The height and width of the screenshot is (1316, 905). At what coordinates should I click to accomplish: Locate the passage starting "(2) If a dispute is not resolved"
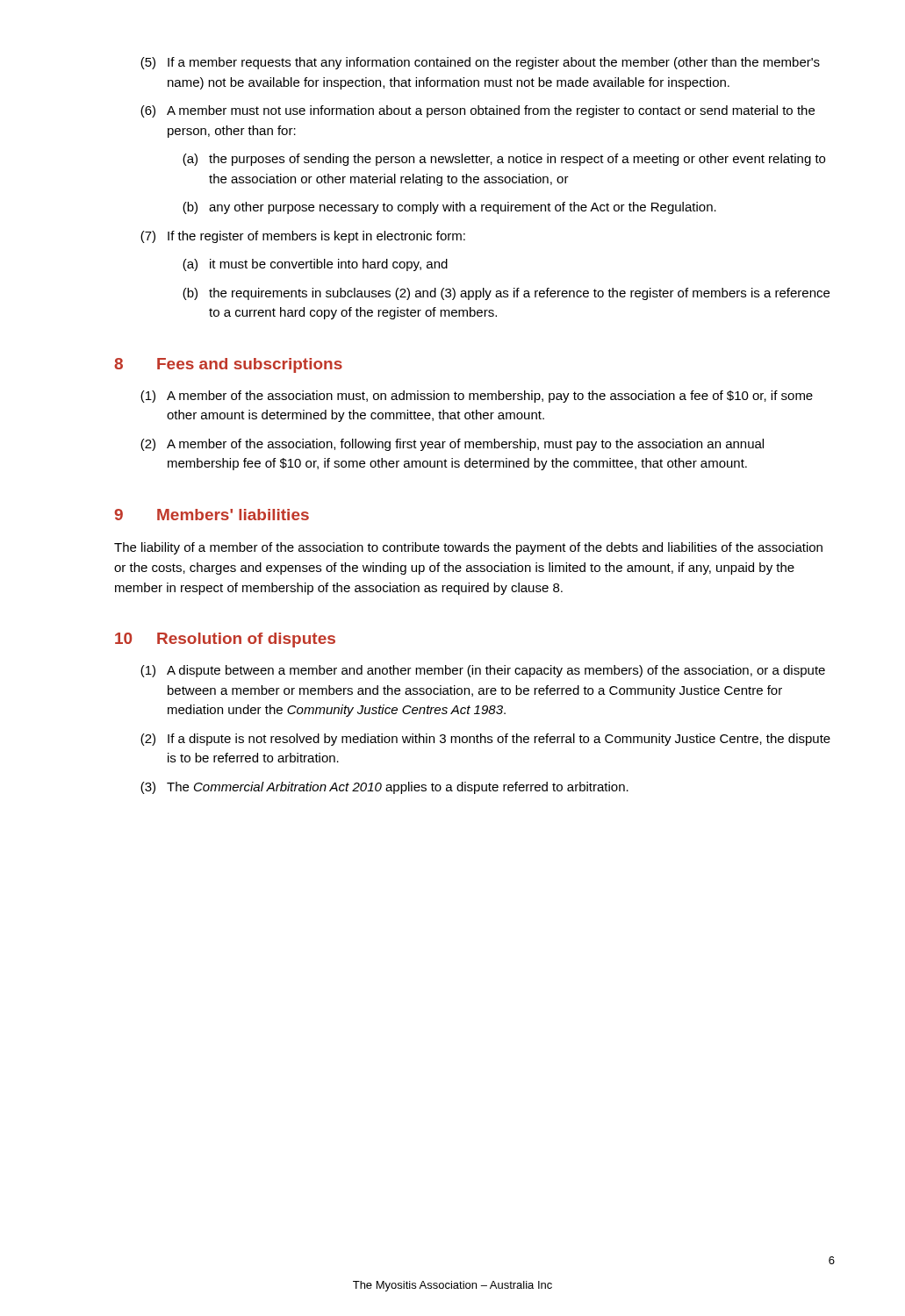pyautogui.click(x=474, y=749)
